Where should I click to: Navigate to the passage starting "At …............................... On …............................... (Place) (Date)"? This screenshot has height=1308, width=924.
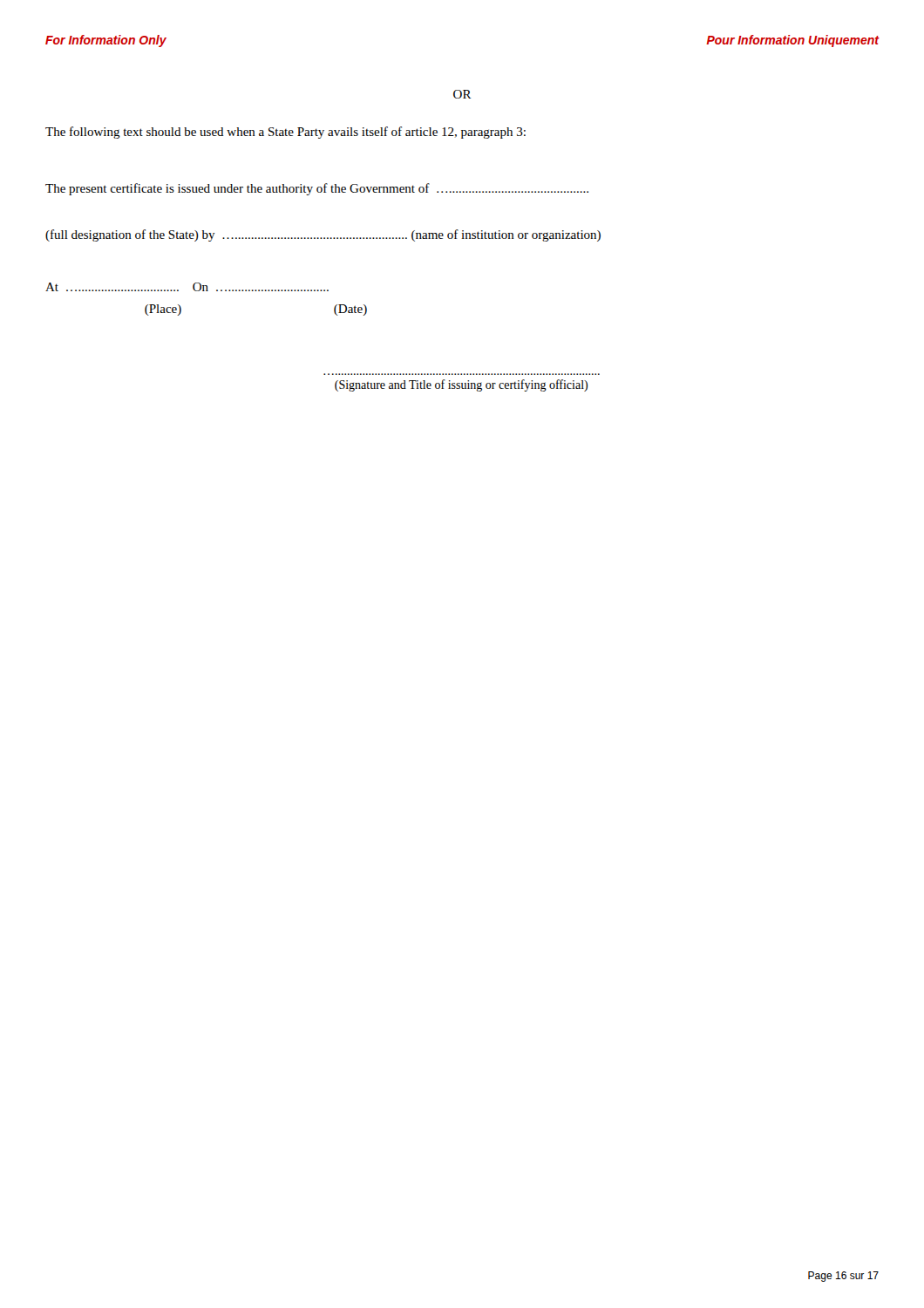(52, 286)
